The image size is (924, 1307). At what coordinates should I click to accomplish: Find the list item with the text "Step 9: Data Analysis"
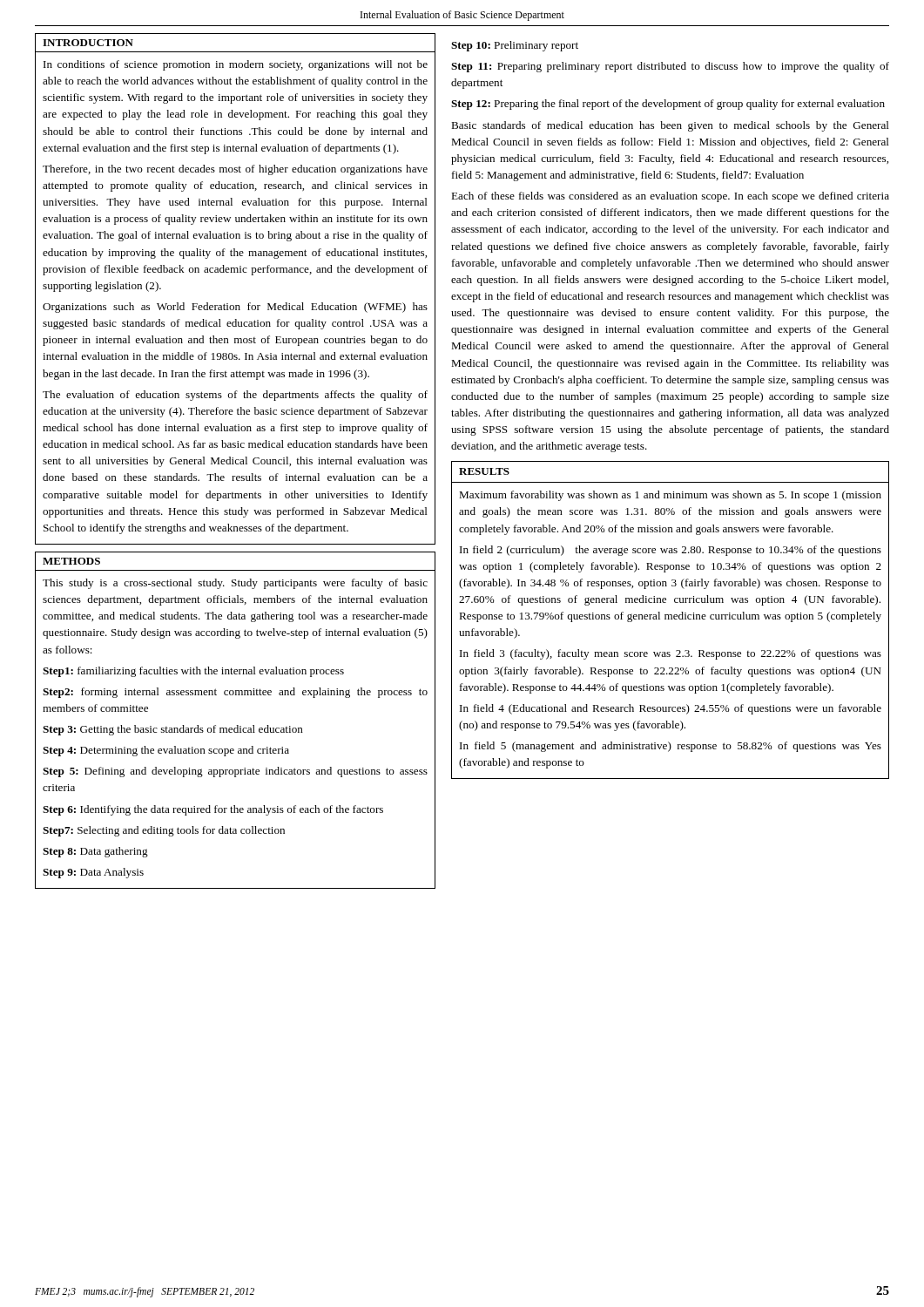[93, 873]
